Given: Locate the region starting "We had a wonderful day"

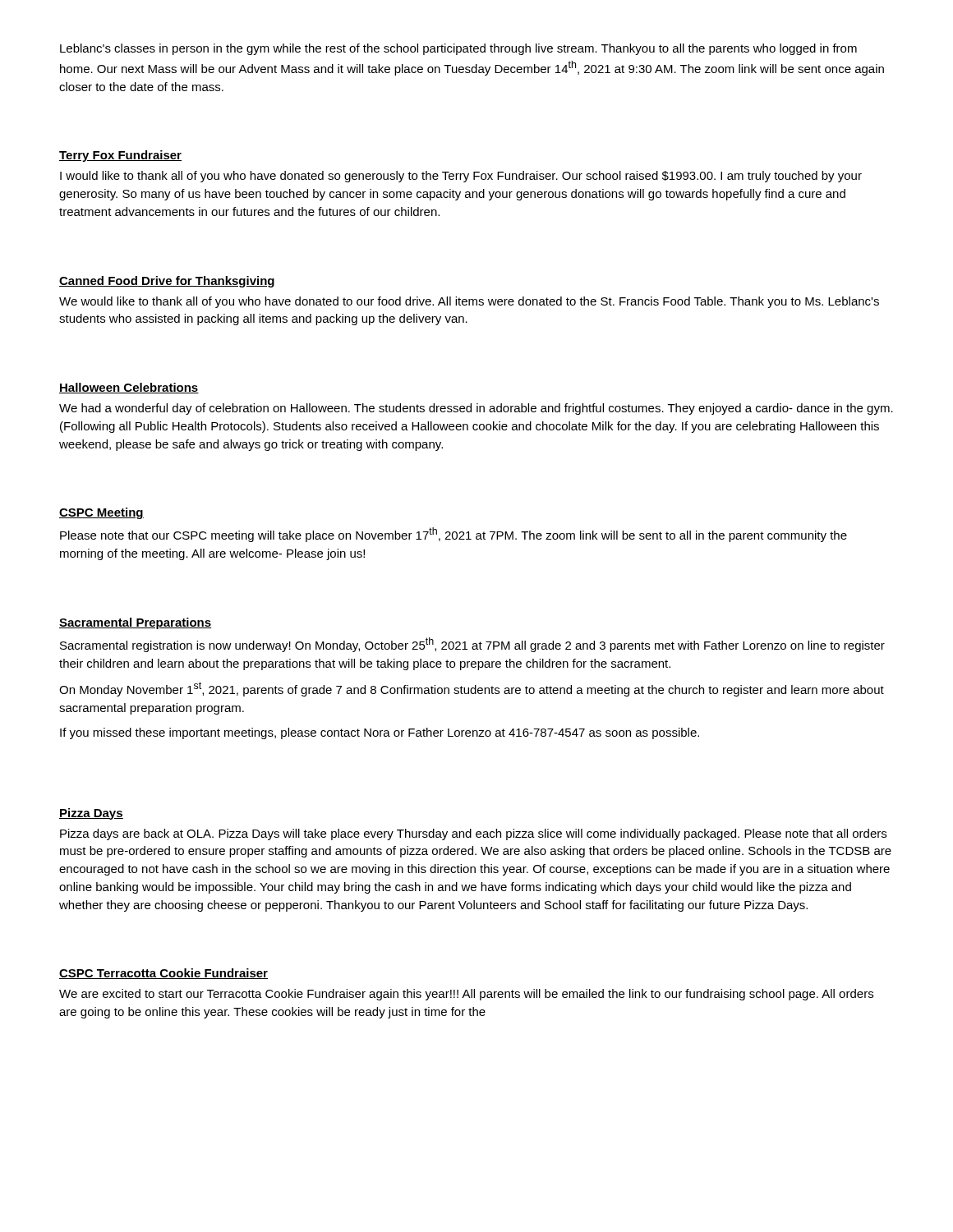Looking at the screenshot, I should pyautogui.click(x=476, y=426).
